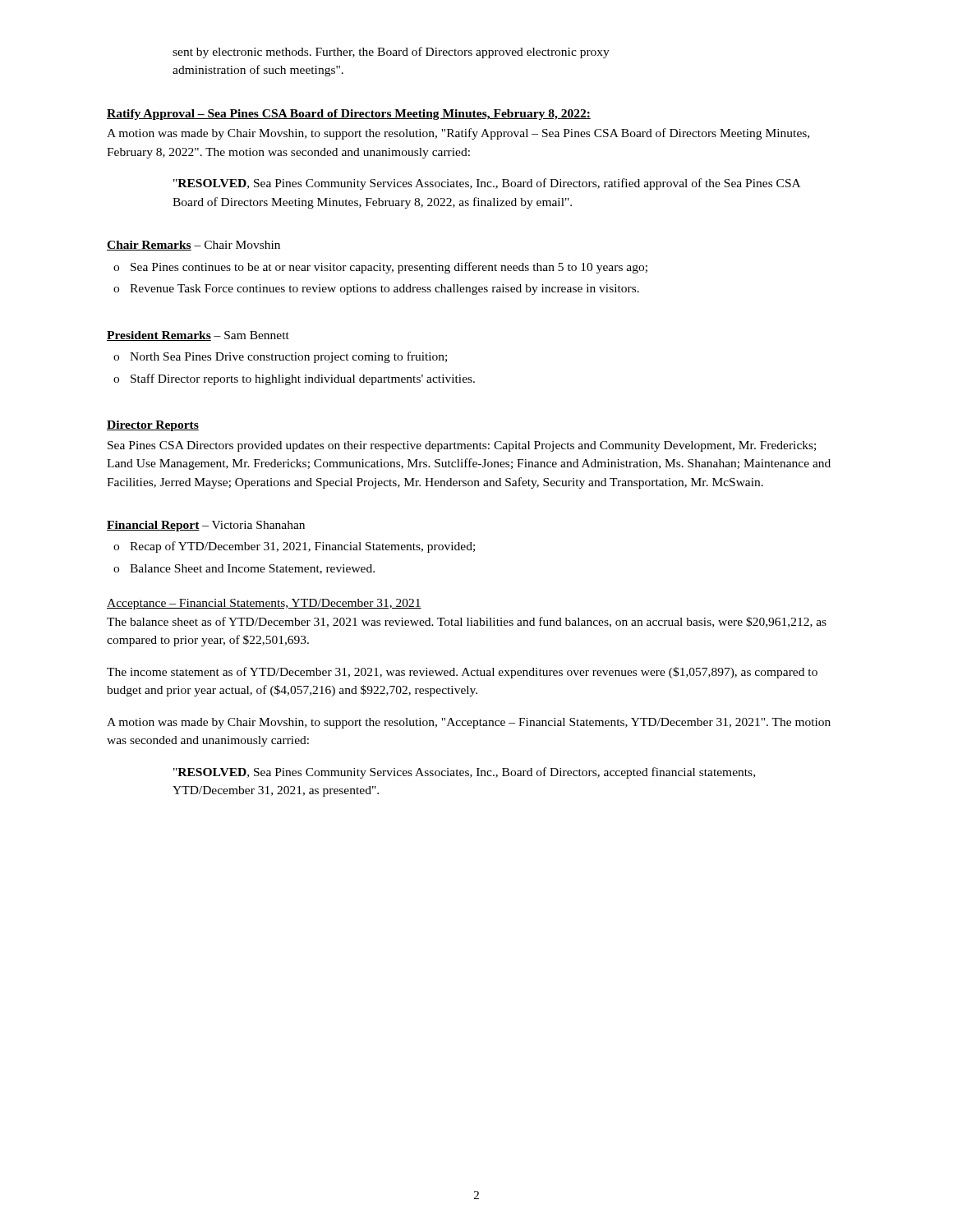Viewport: 953px width, 1232px height.
Task: Select the list item that says "Sea Pines continues to be at or near"
Action: pyautogui.click(x=476, y=267)
